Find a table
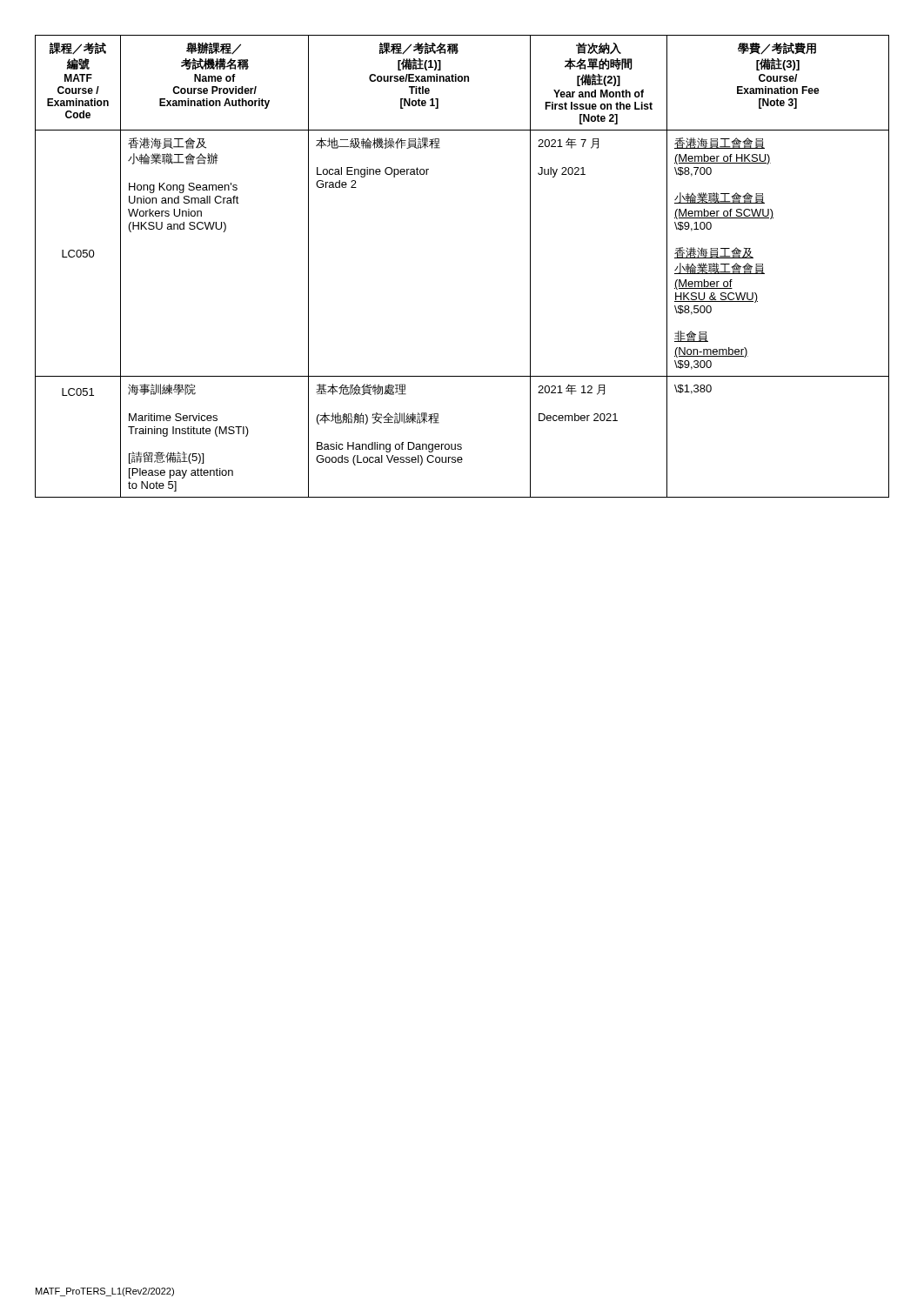This screenshot has height=1305, width=924. tap(462, 266)
